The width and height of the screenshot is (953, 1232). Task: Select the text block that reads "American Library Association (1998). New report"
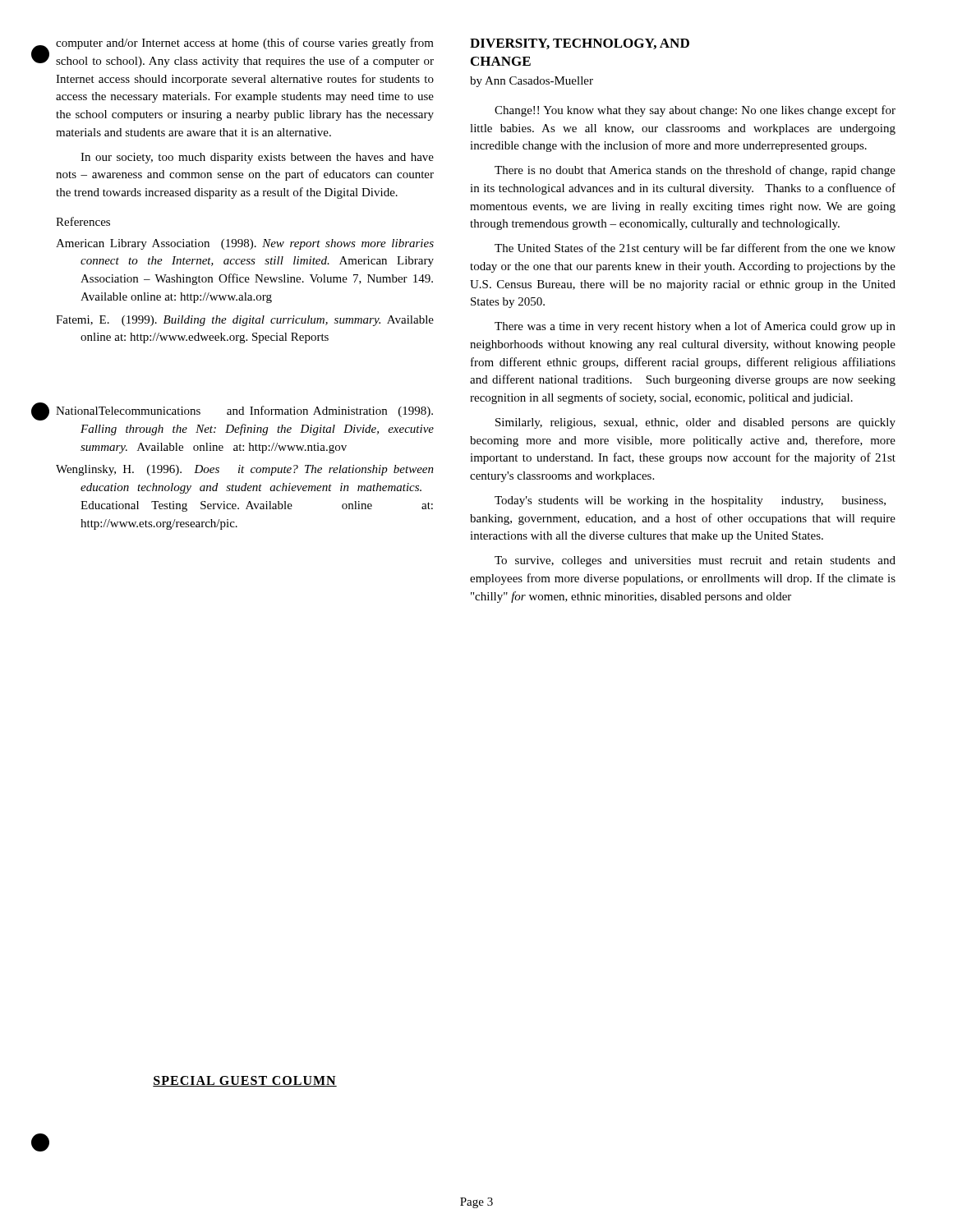tap(245, 270)
